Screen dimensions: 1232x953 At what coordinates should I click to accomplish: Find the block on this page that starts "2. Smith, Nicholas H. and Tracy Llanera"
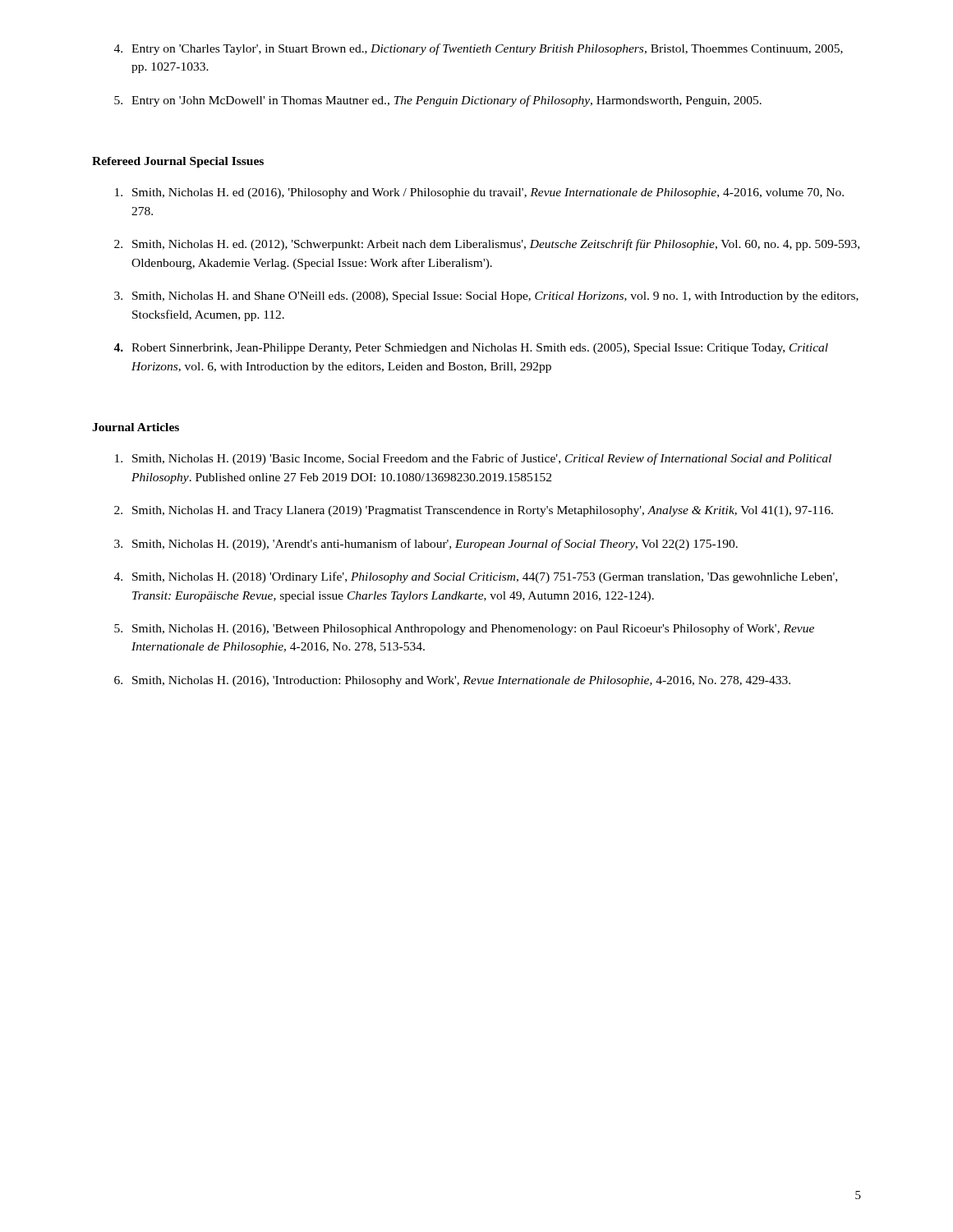pos(476,510)
